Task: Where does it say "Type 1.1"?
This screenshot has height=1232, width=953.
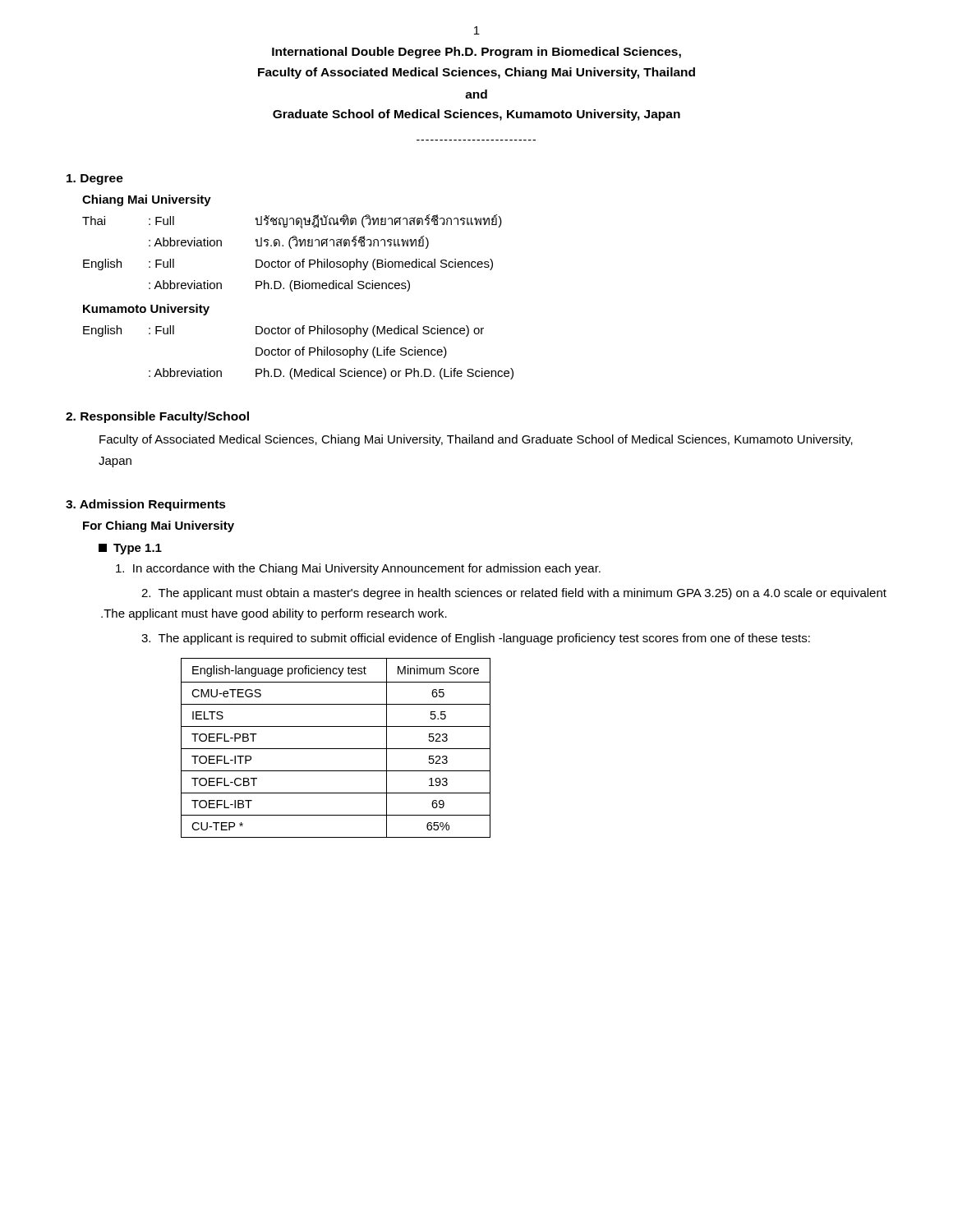Action: pyautogui.click(x=130, y=548)
